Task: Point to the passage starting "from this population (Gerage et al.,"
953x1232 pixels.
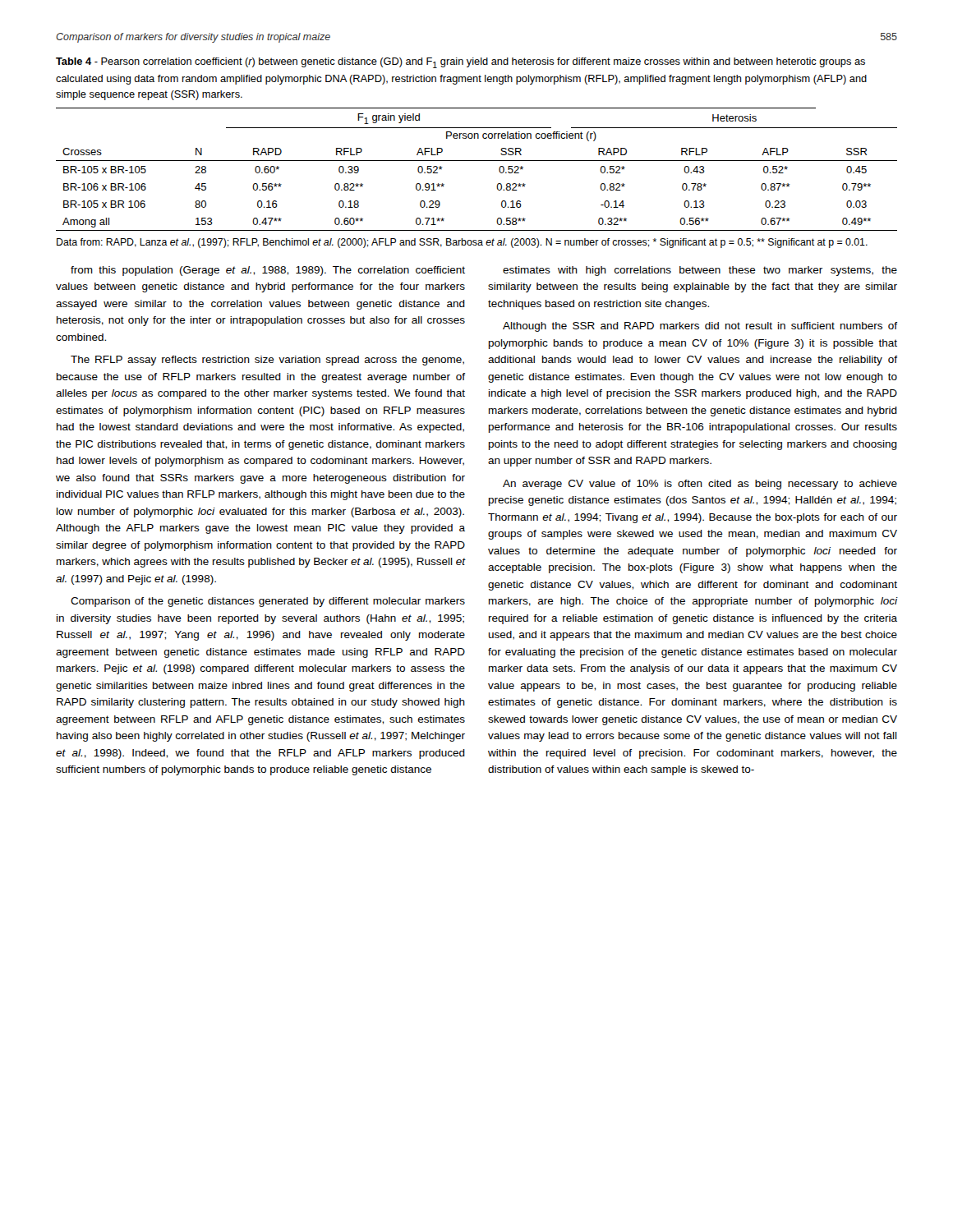Action: tap(260, 520)
